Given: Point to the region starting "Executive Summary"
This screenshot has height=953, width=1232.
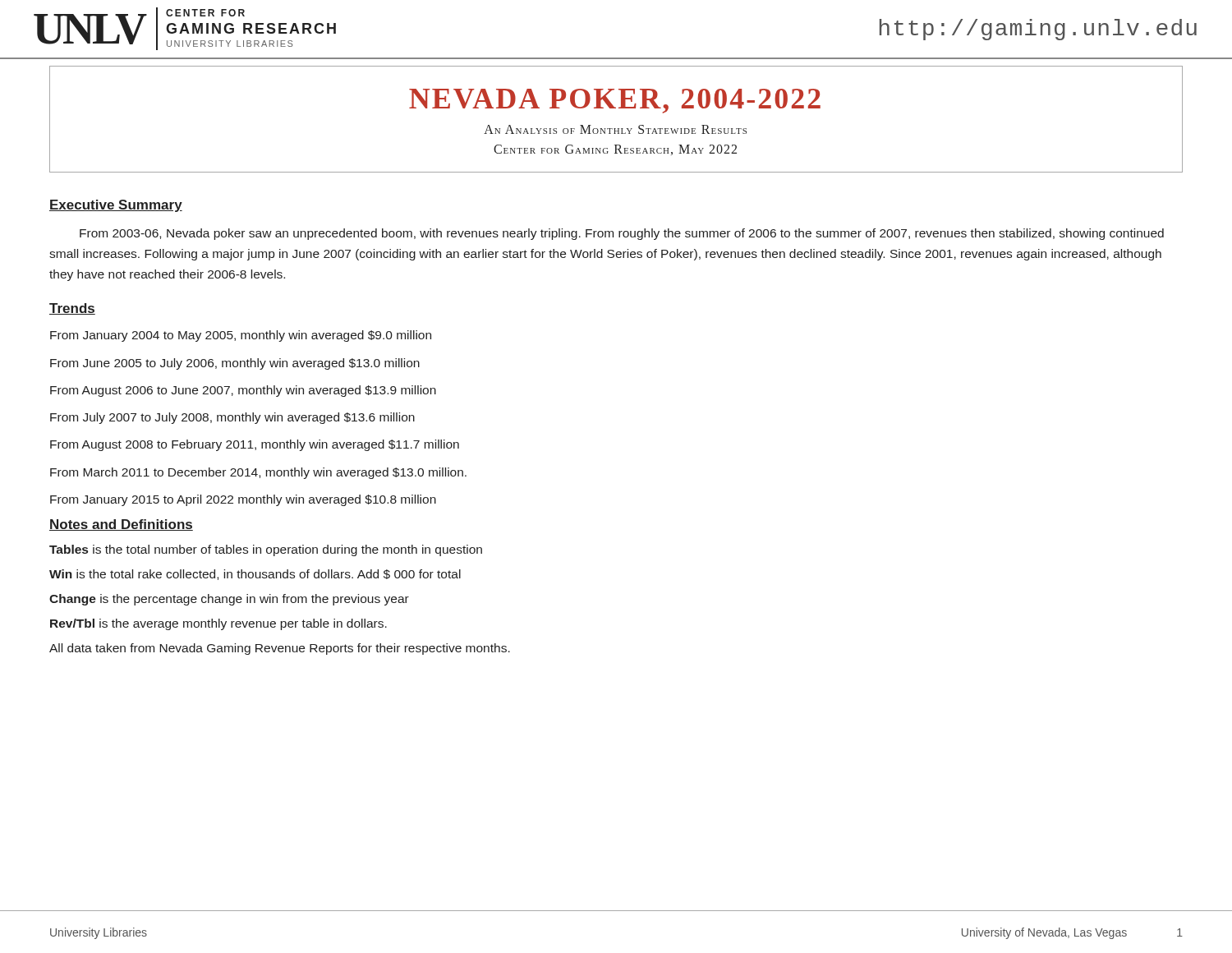Looking at the screenshot, I should click(x=116, y=205).
